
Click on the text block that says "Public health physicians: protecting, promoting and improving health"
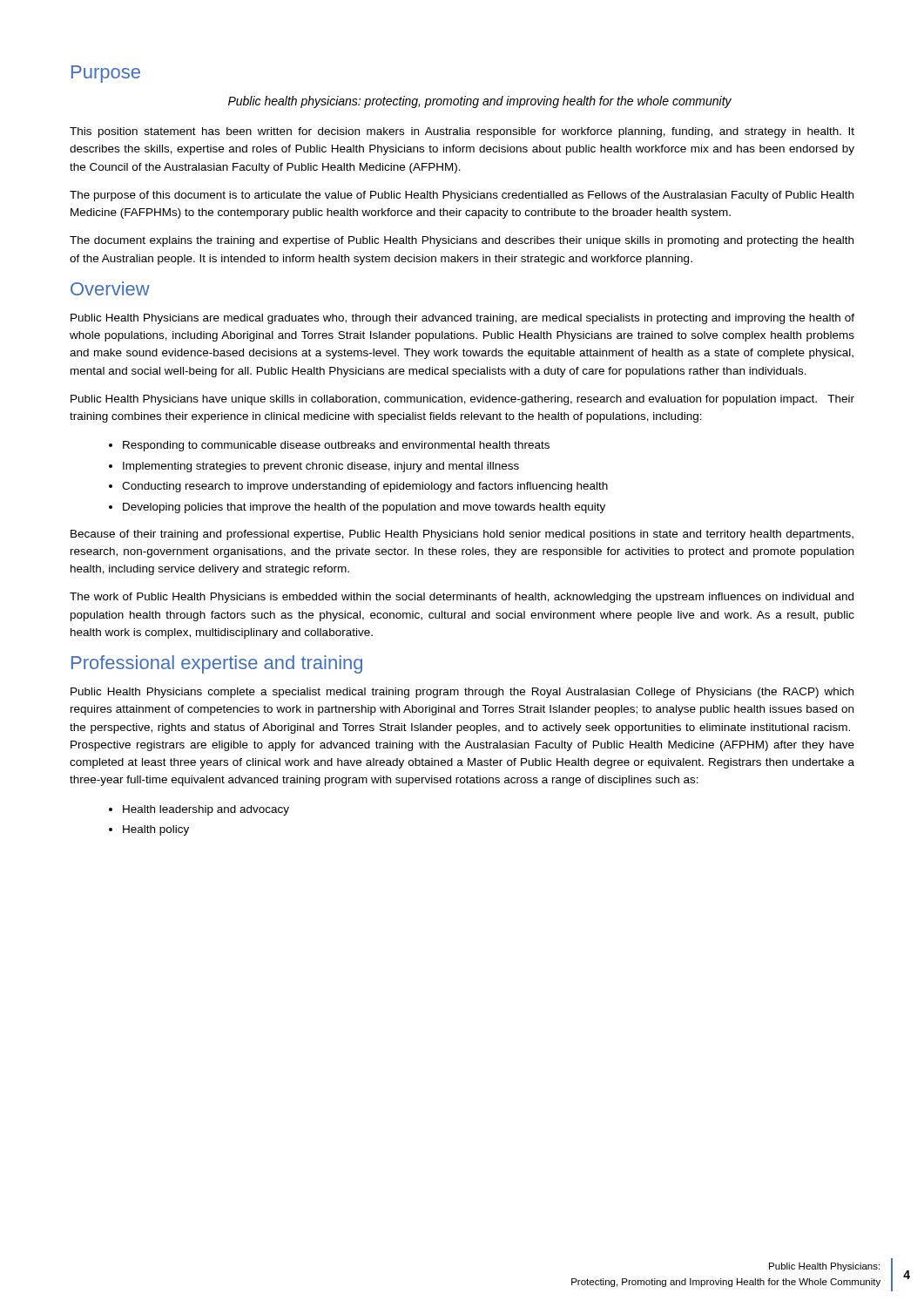[462, 102]
